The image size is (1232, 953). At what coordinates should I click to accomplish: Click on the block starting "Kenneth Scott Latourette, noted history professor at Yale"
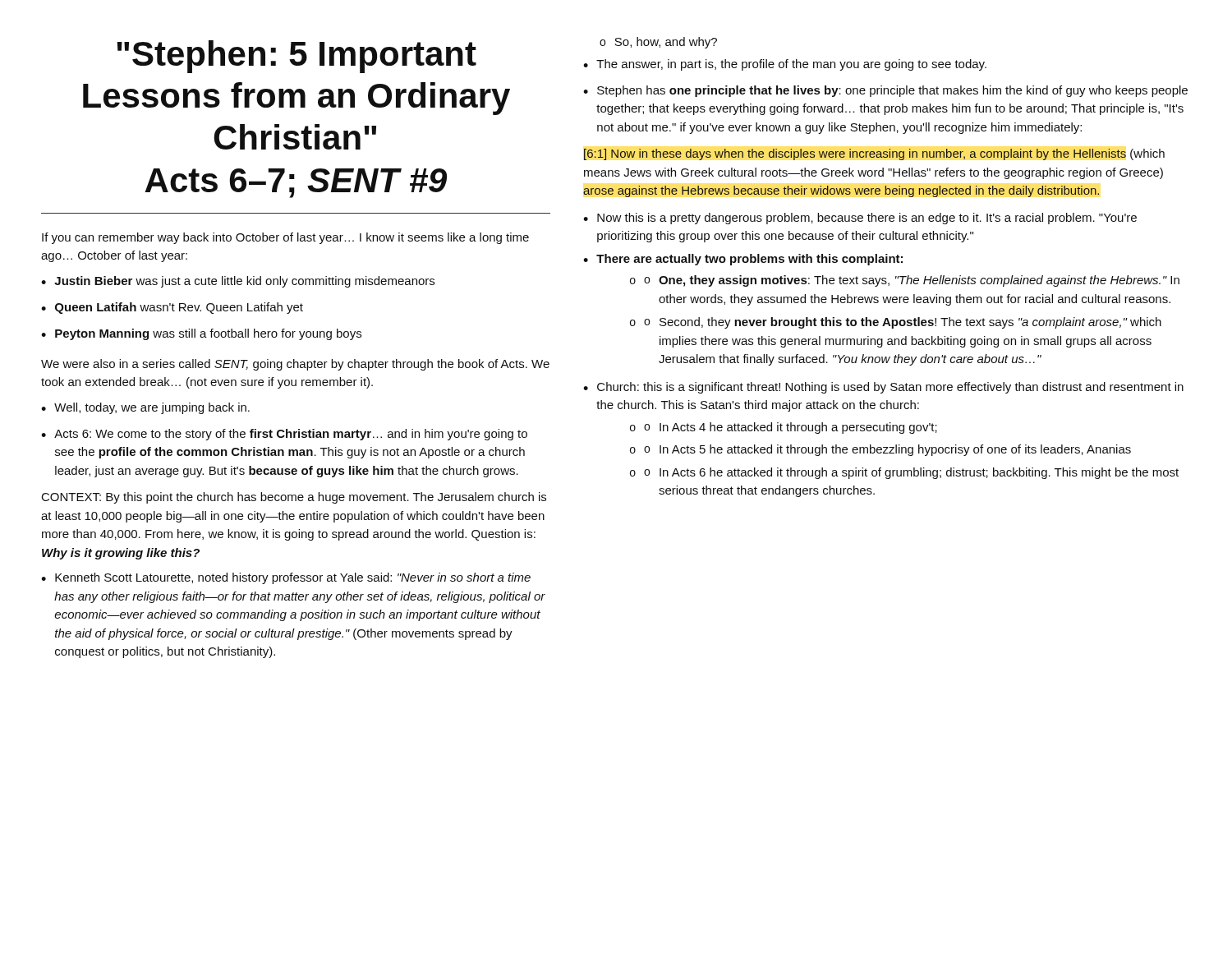302,615
